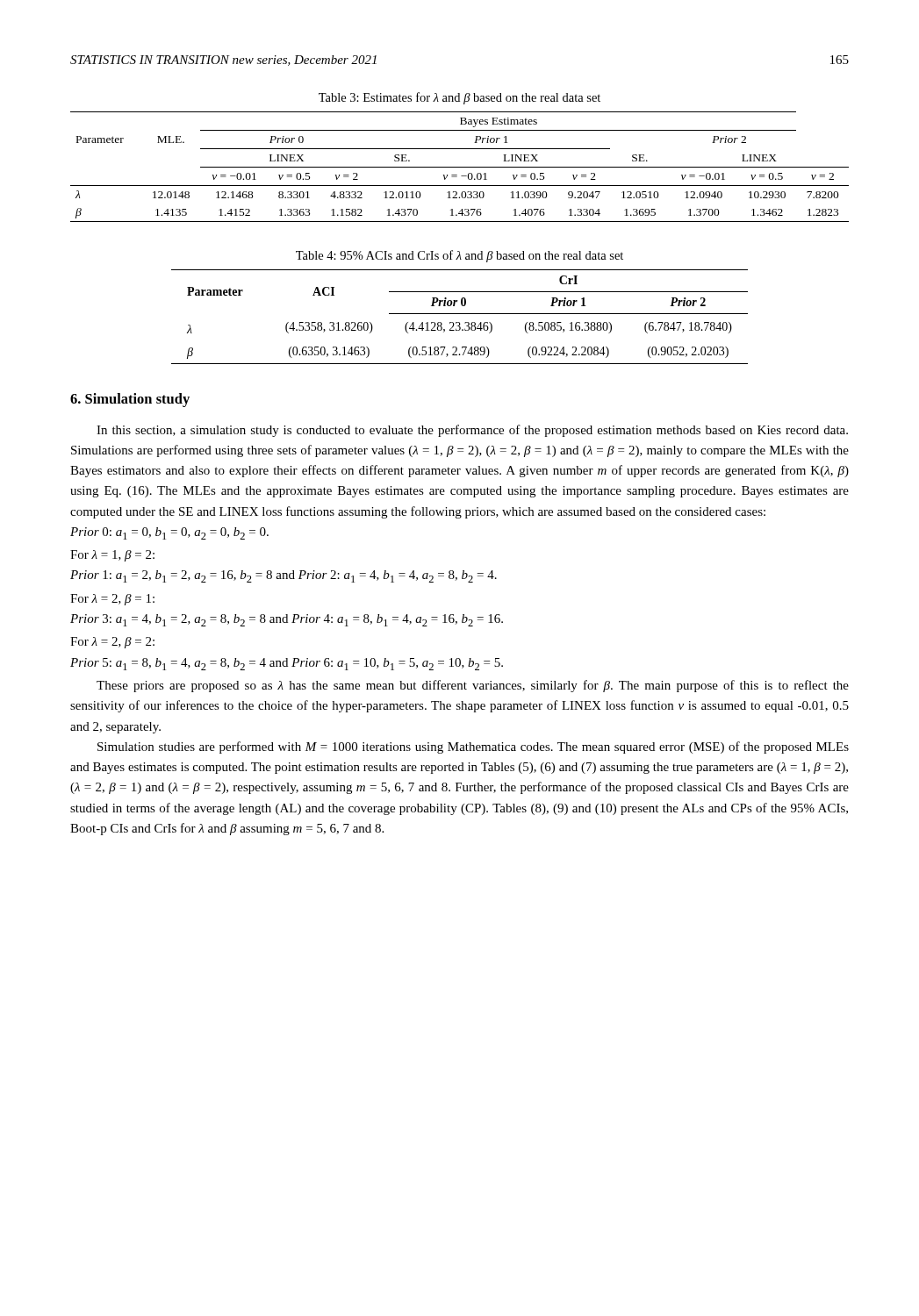Select the table that reads "(0.9052, 2.0203)"
Image resolution: width=919 pixels, height=1316 pixels.
(x=460, y=316)
